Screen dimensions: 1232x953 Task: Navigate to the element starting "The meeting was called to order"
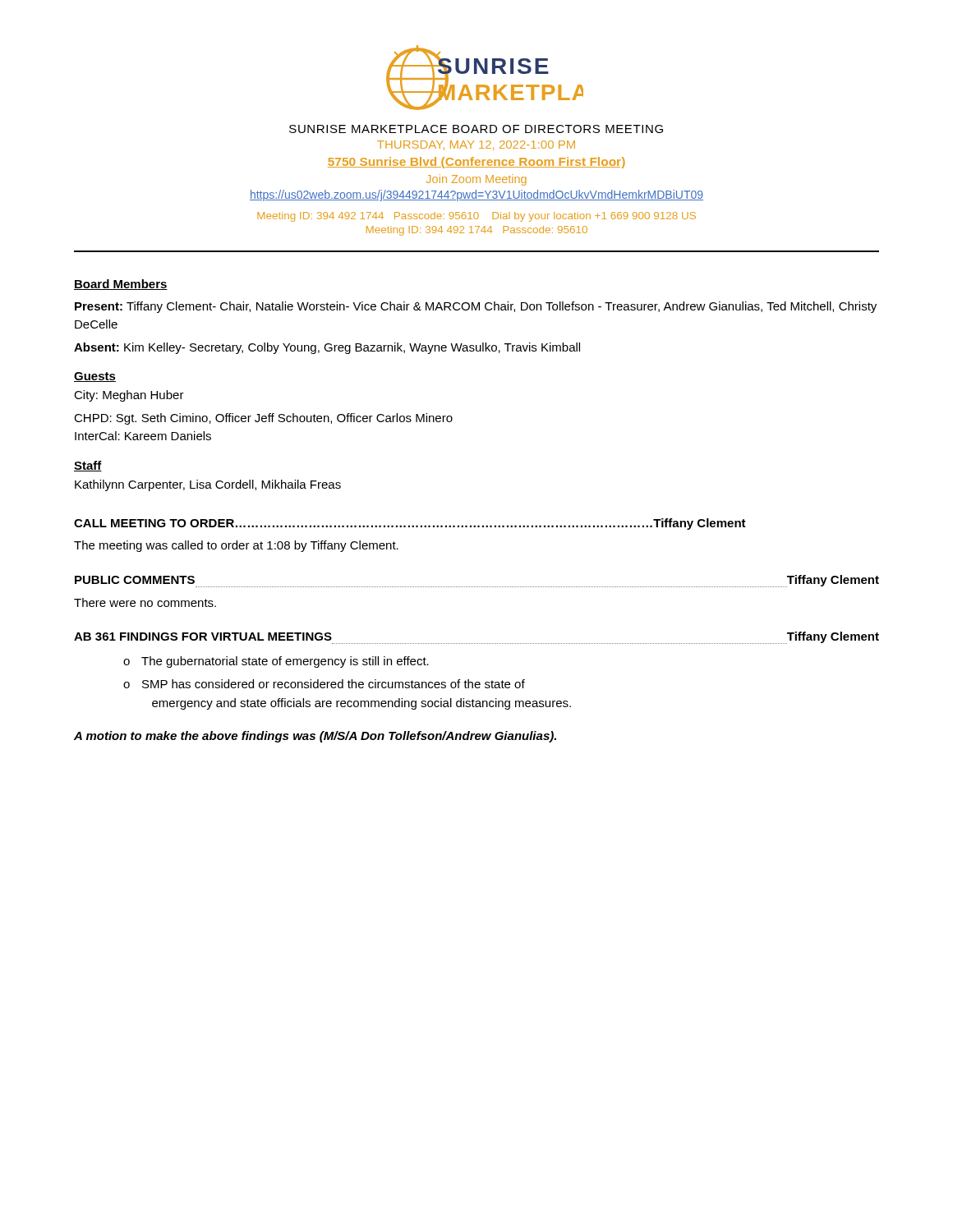[237, 545]
